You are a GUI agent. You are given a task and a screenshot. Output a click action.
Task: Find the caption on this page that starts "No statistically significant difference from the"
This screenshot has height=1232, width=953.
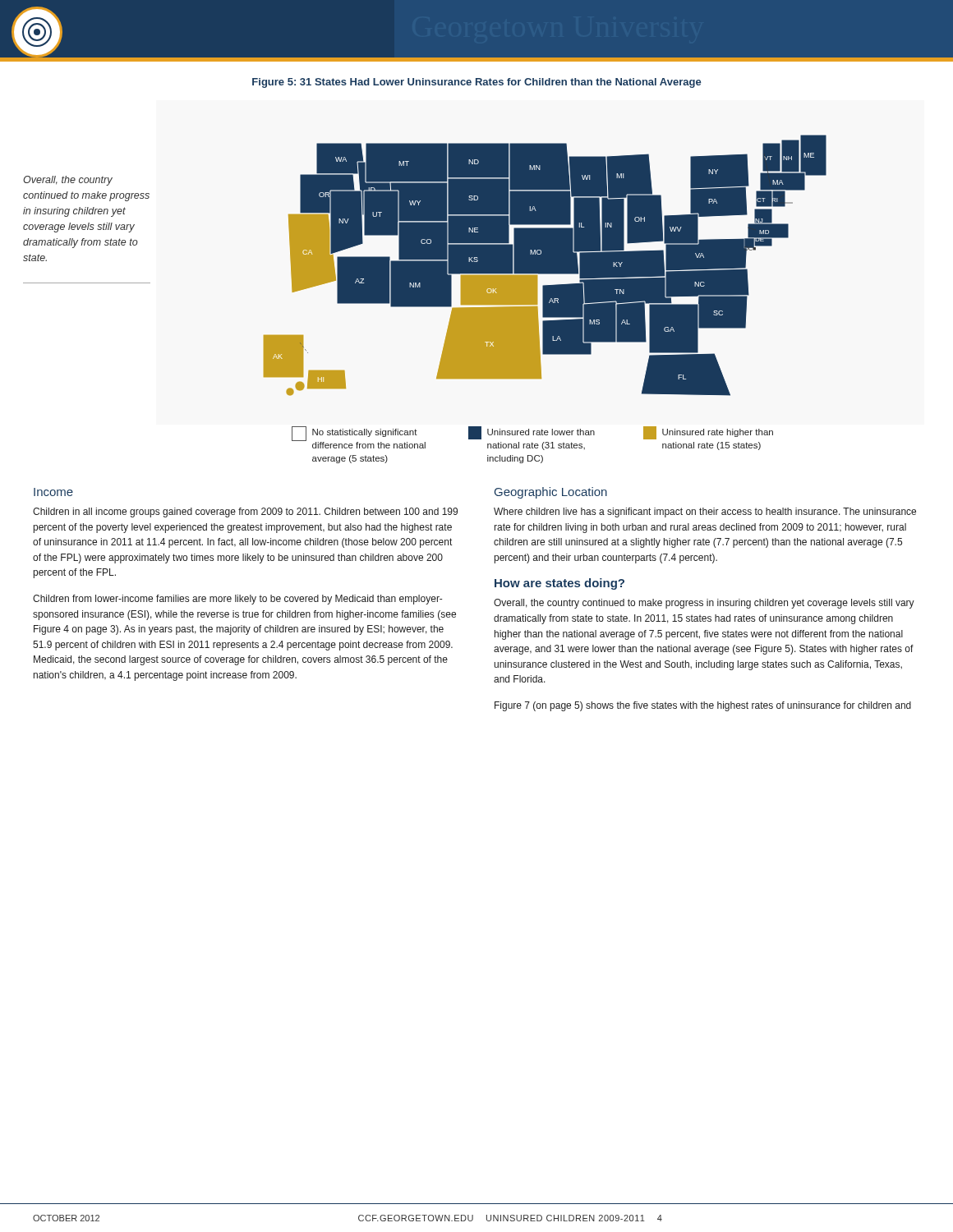(x=540, y=445)
